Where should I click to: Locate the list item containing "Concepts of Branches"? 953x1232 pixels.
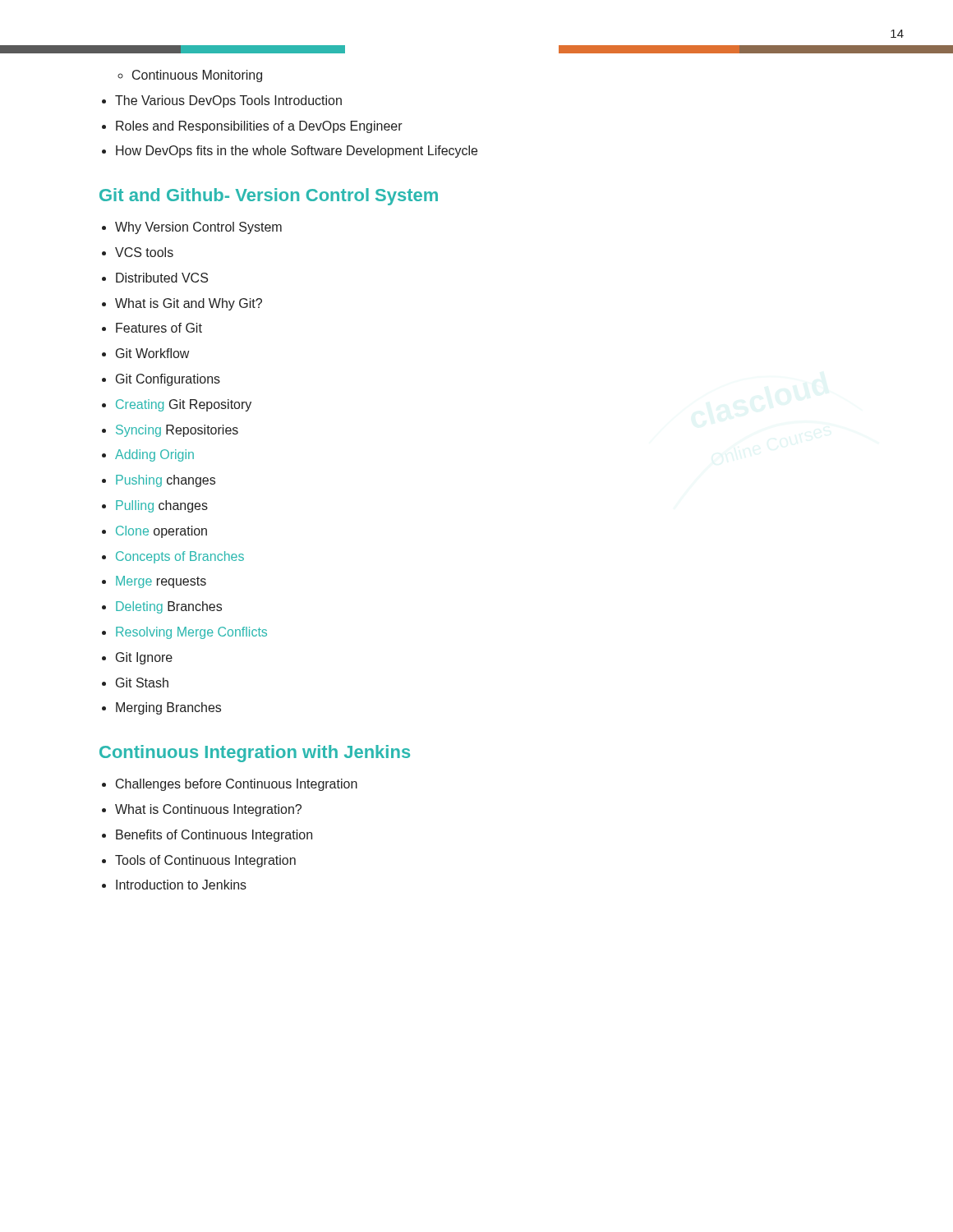click(x=180, y=556)
